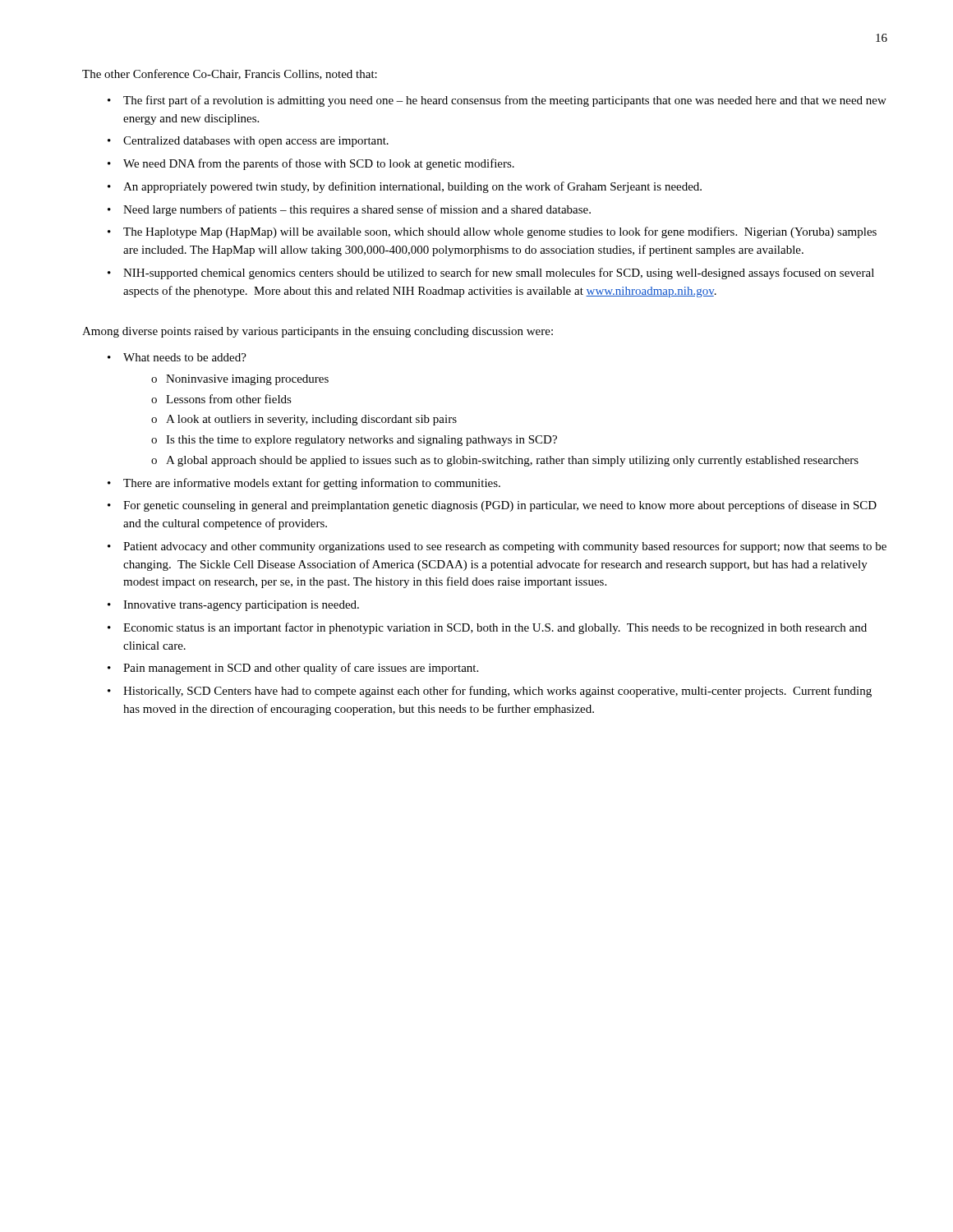Select the list item with the text "The first part of"

(505, 109)
